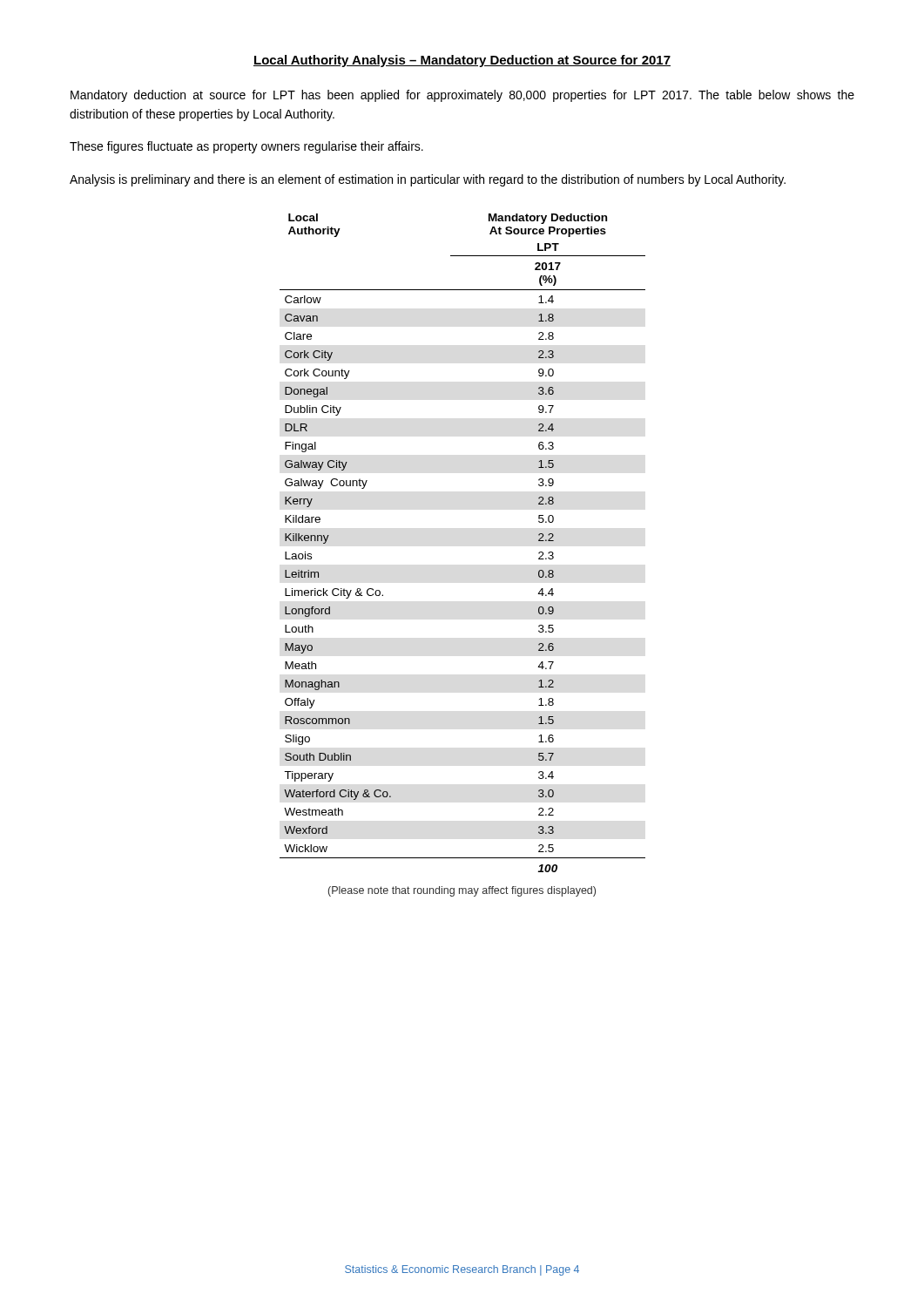Find the element starting "Local Authority Analysis – Mandatory Deduction at"
Viewport: 924px width, 1307px height.
click(x=462, y=60)
